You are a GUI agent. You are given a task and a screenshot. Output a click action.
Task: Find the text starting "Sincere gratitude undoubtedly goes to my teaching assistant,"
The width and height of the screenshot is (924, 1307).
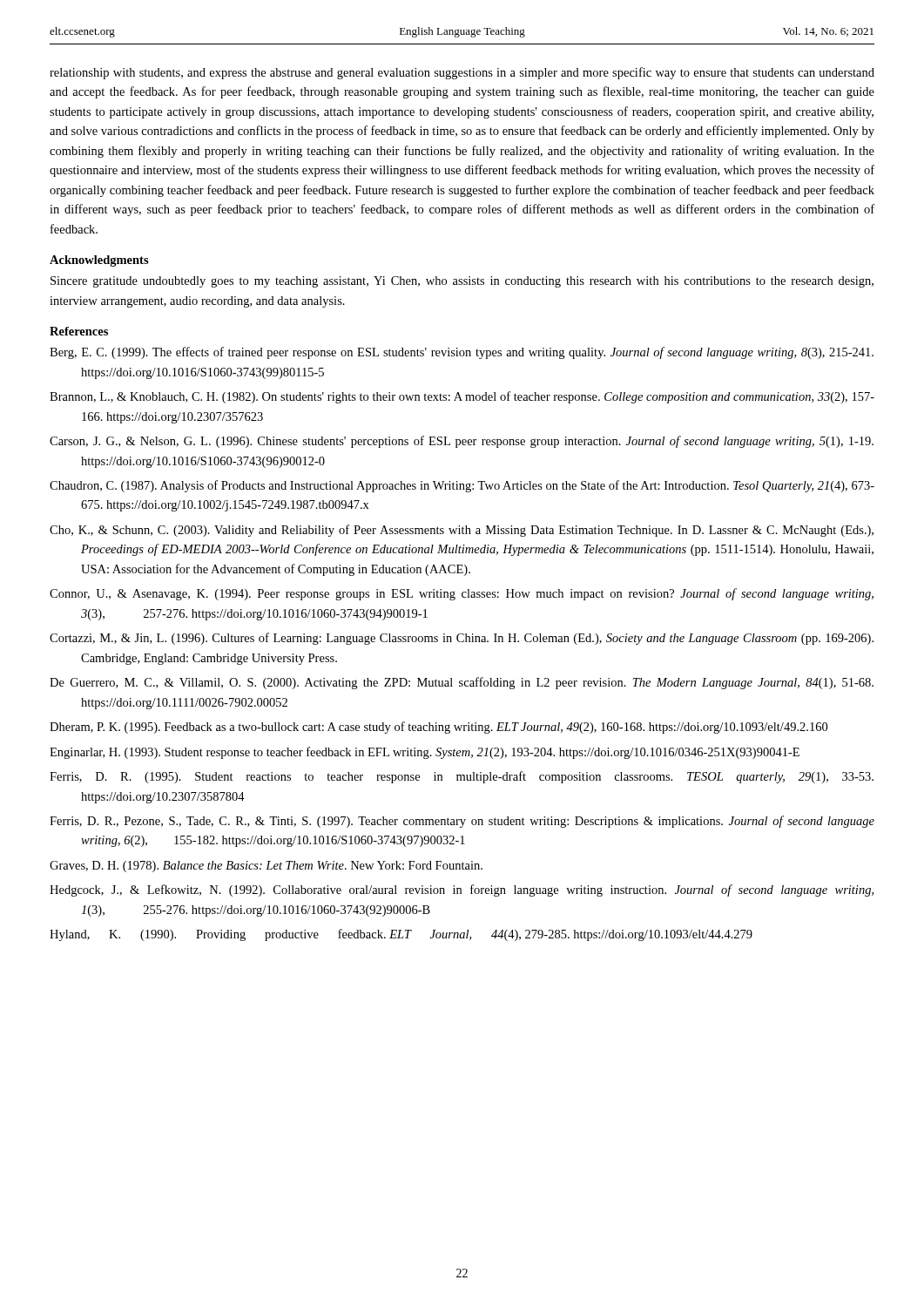point(462,291)
